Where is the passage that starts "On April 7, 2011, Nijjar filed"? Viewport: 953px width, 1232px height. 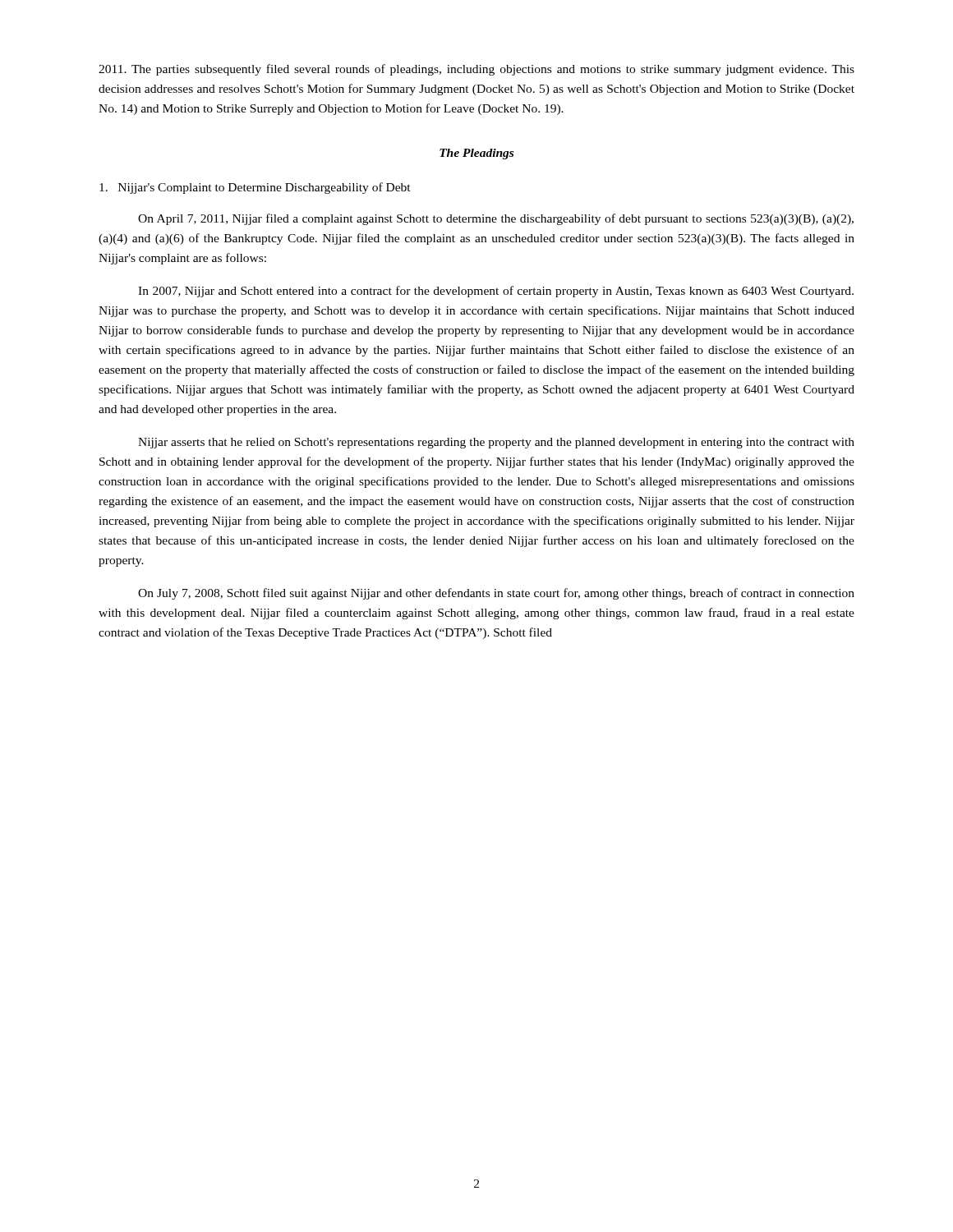(x=476, y=238)
